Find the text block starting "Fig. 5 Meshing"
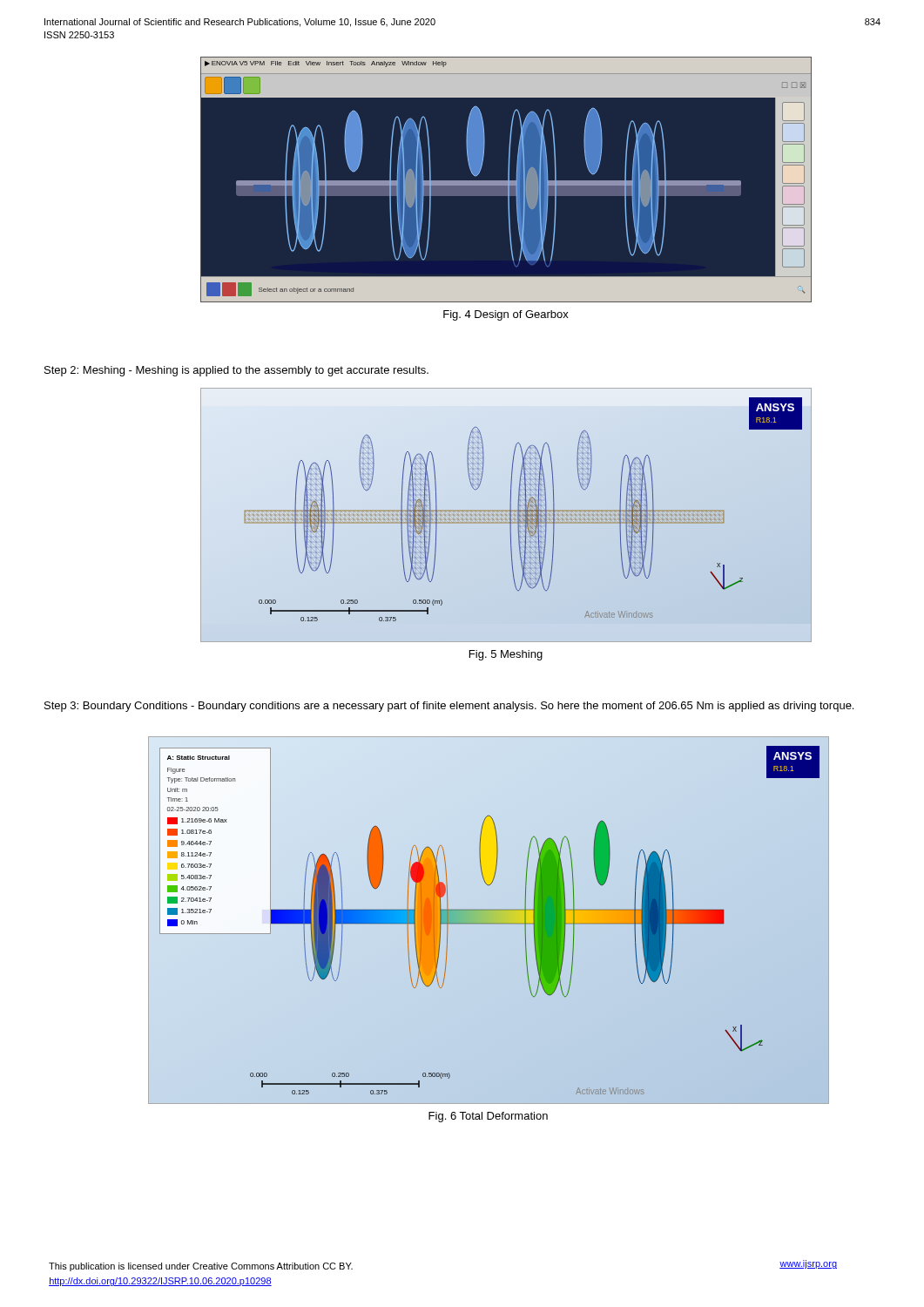 pos(506,654)
